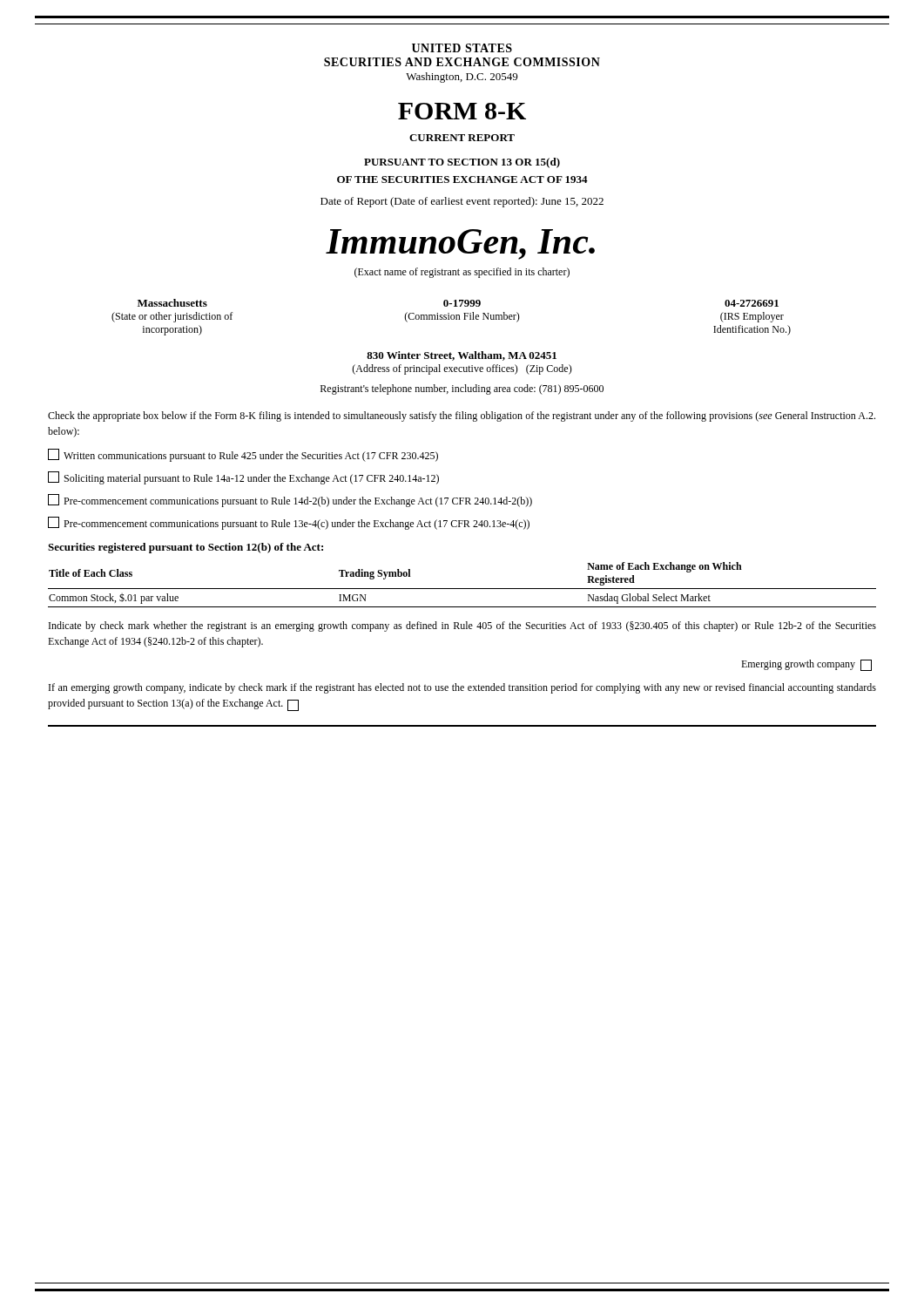Select the region starting "ImmunoGen, Inc."
This screenshot has height=1307, width=924.
pyautogui.click(x=462, y=241)
